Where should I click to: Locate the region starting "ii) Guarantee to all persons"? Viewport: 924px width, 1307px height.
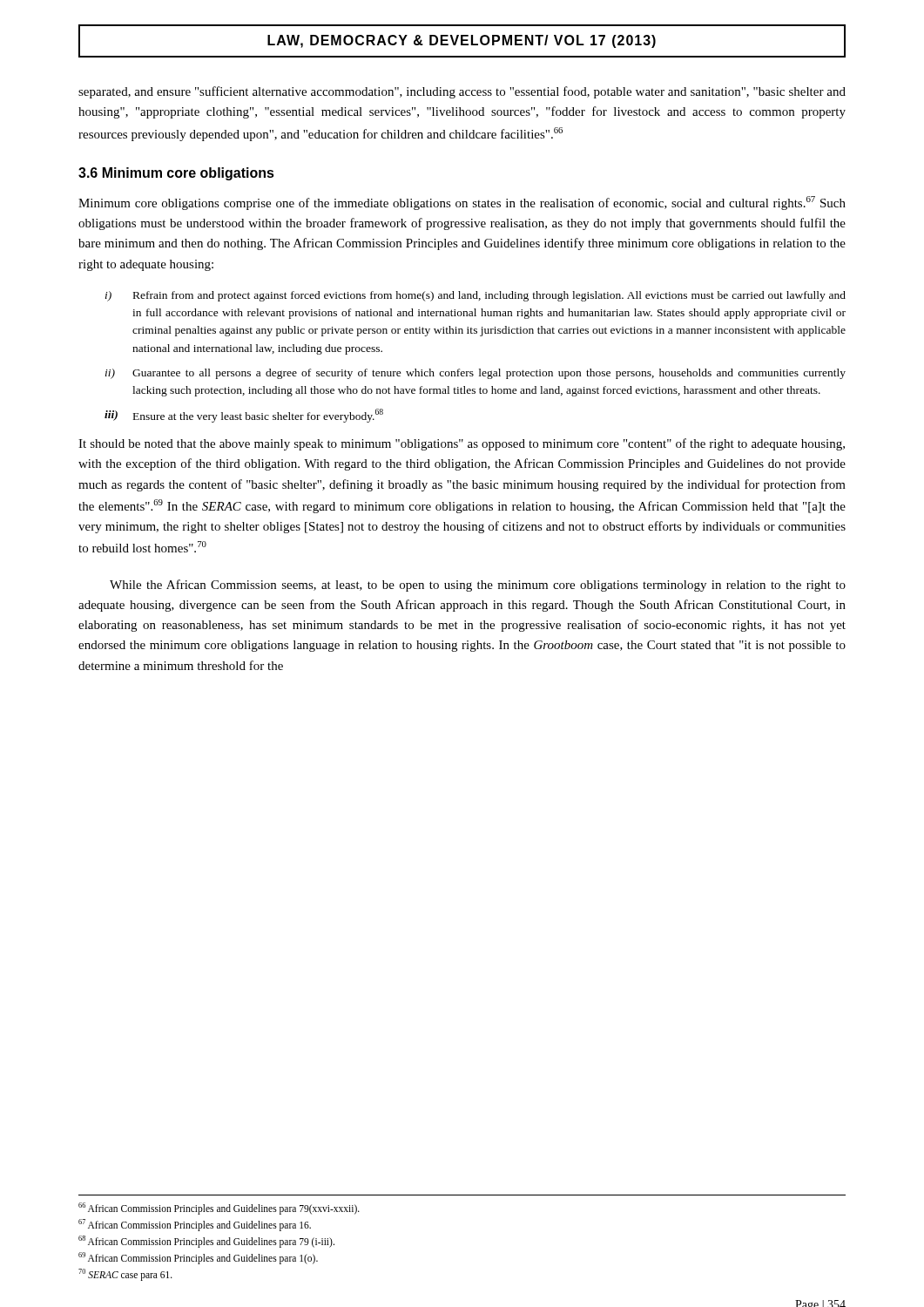pyautogui.click(x=475, y=382)
